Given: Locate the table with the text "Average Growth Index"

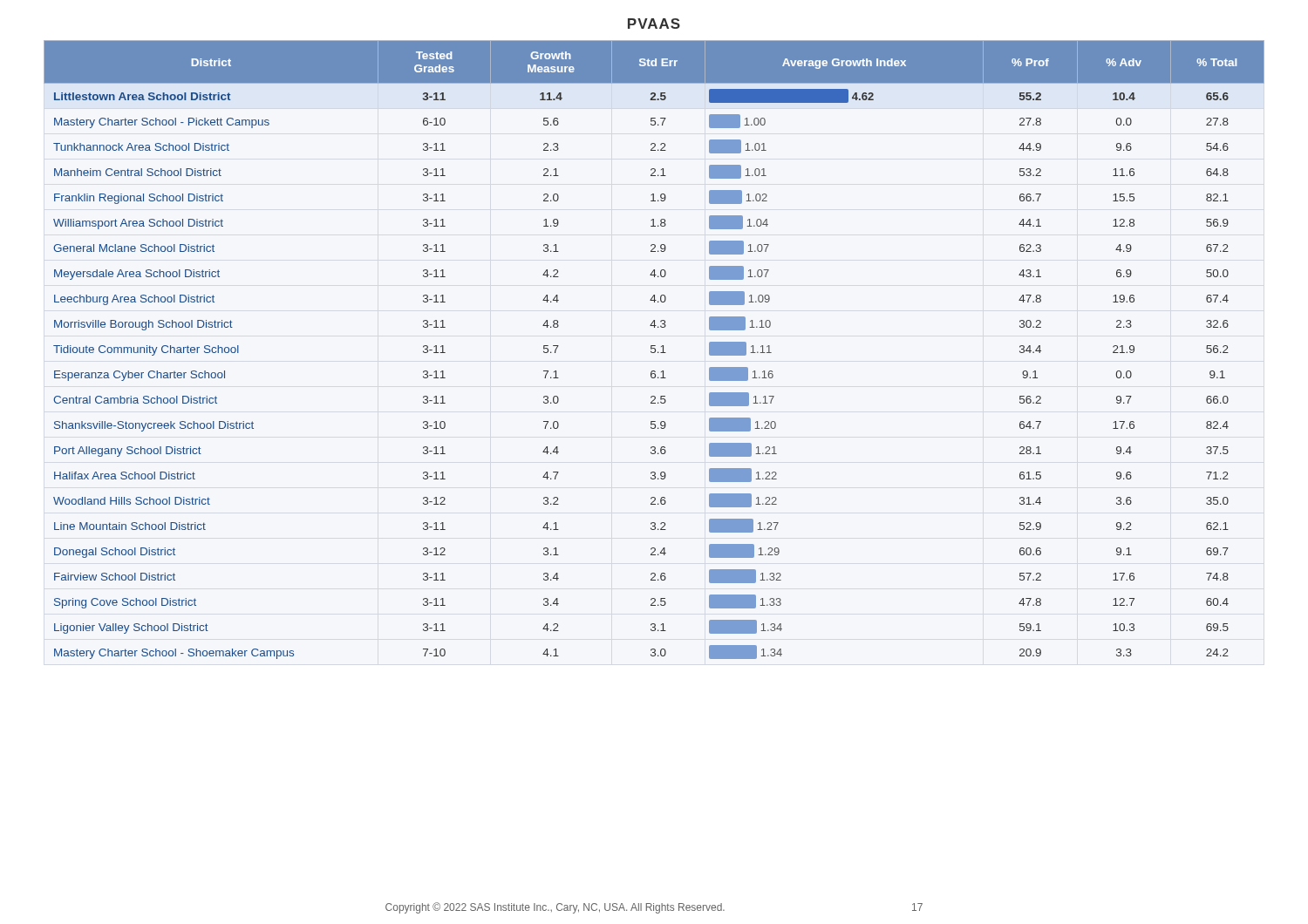Looking at the screenshot, I should click(654, 353).
